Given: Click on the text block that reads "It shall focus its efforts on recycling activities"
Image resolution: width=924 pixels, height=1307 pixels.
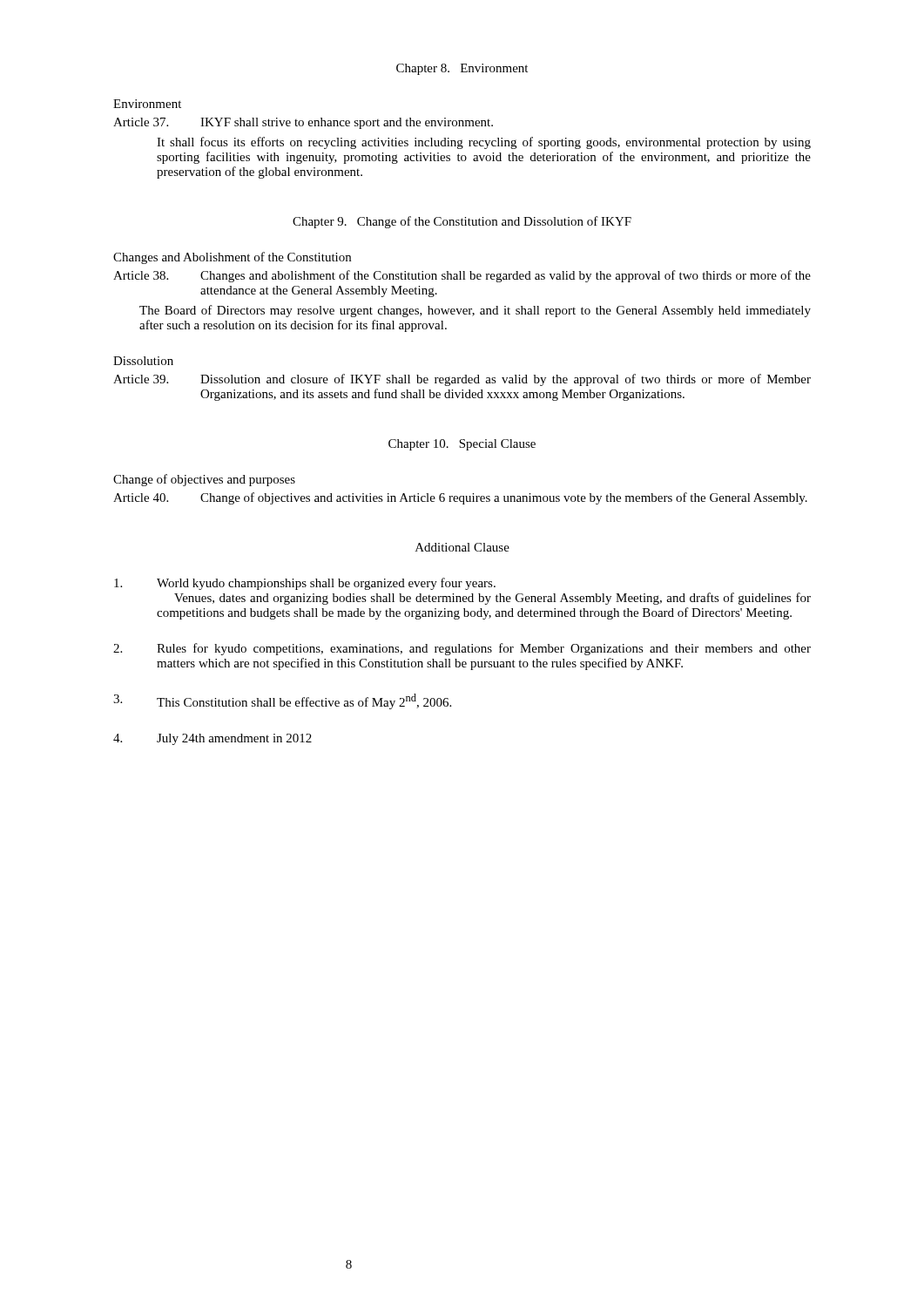Looking at the screenshot, I should click(484, 157).
